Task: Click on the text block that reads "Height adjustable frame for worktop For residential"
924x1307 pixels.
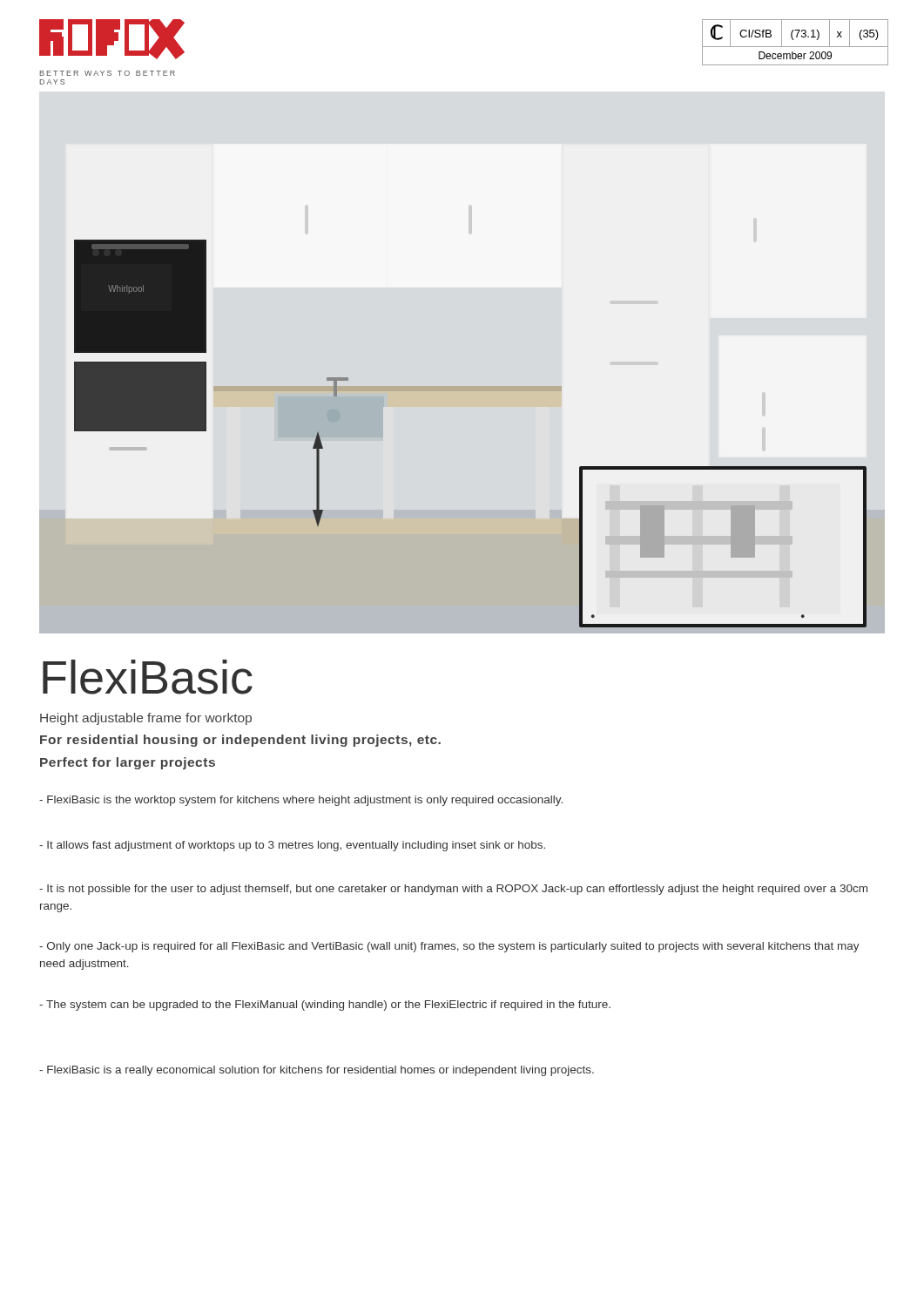Action: click(x=146, y=719)
